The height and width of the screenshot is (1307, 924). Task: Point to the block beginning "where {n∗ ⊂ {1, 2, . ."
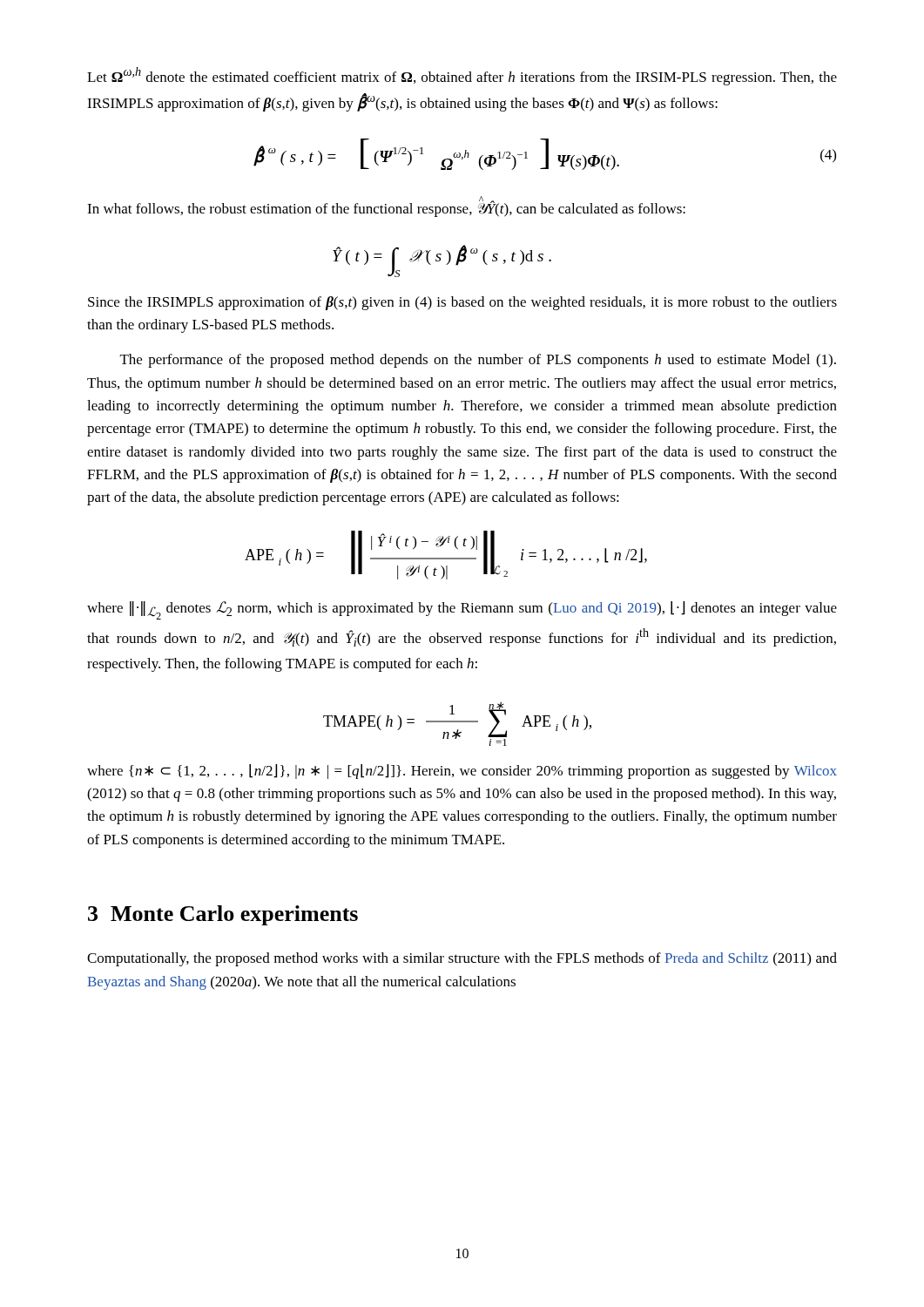462,805
